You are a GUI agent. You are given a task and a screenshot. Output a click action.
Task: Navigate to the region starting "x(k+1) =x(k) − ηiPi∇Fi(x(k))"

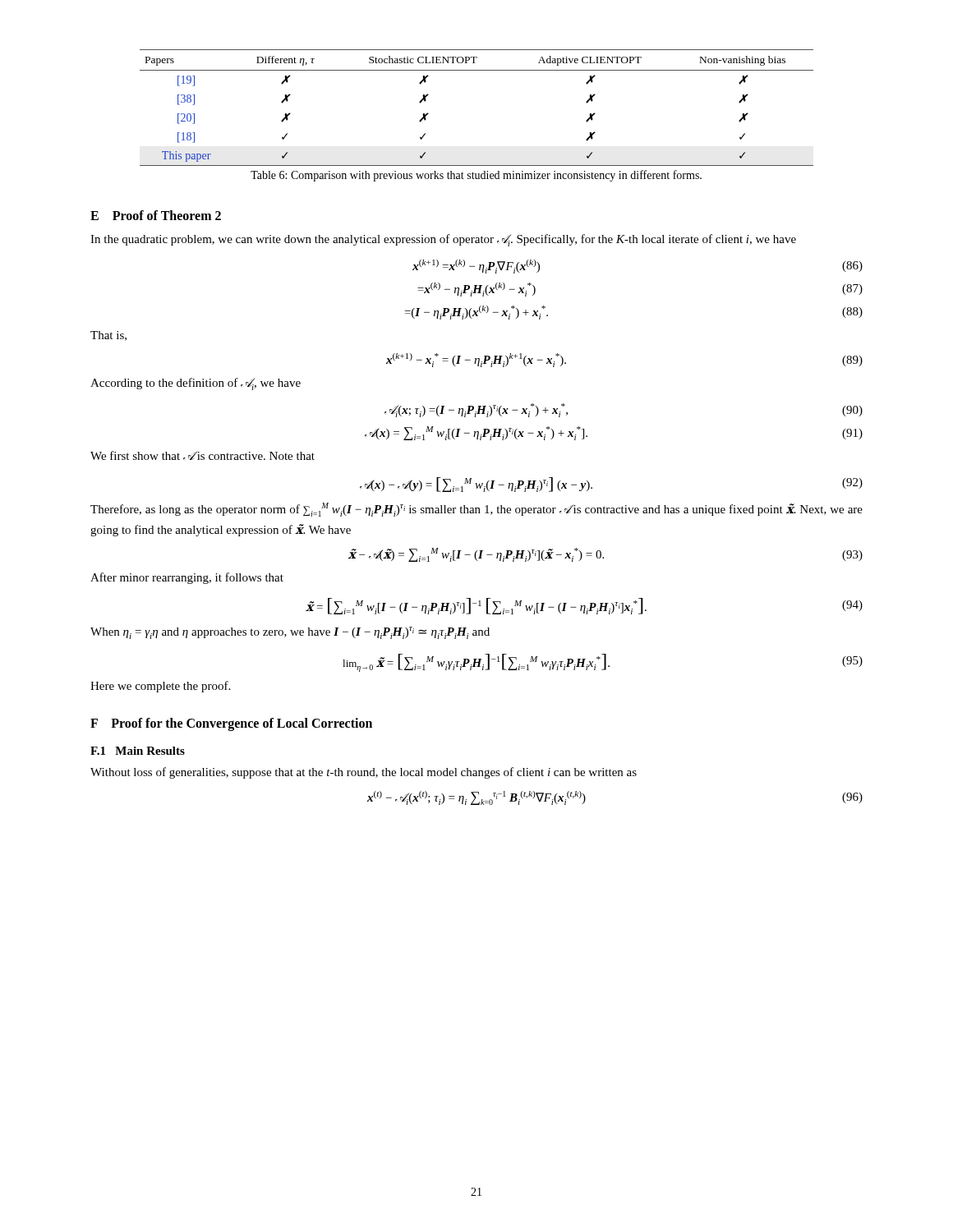click(463, 267)
